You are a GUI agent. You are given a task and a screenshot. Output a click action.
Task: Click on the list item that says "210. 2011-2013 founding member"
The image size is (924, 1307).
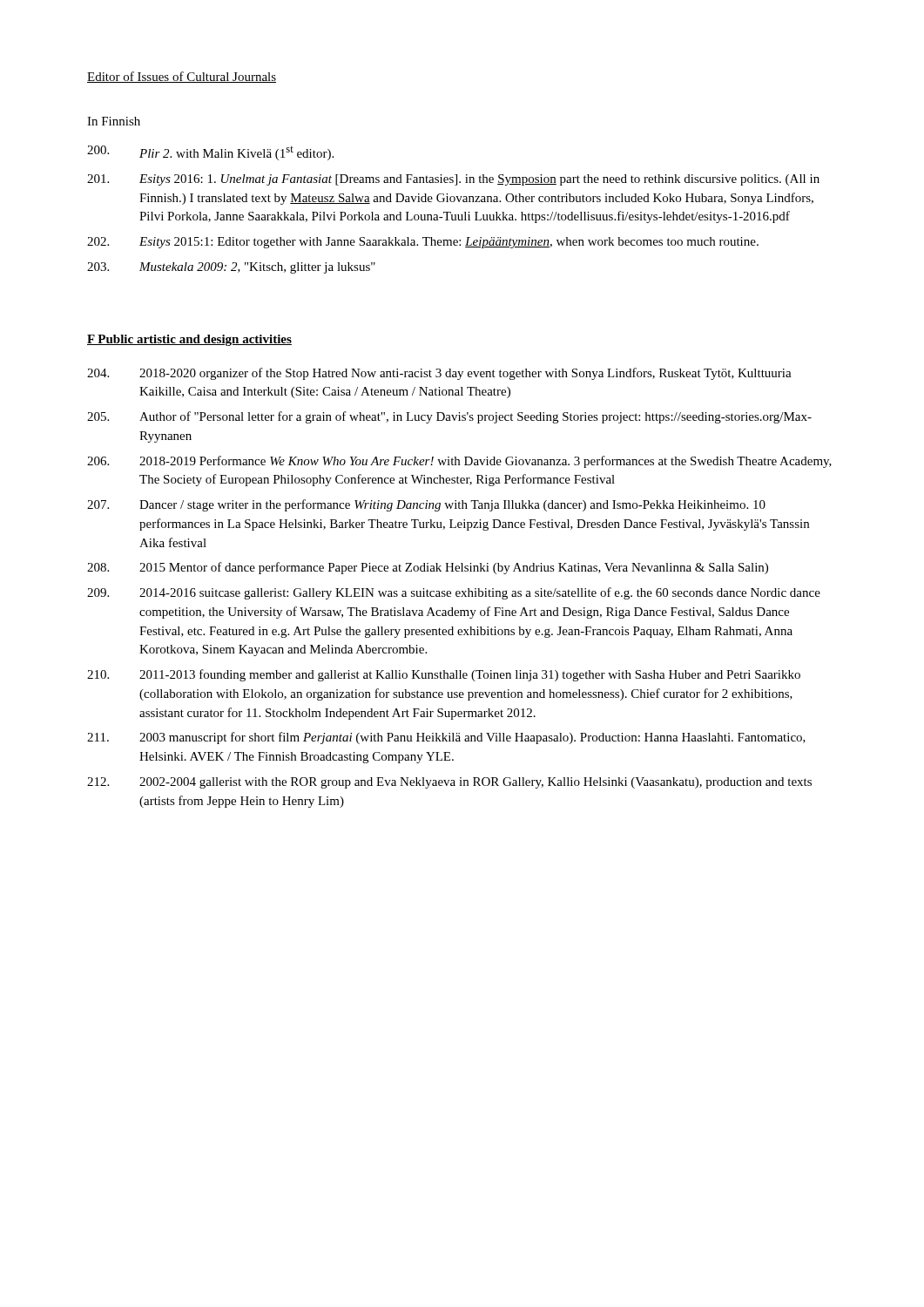pyautogui.click(x=462, y=694)
